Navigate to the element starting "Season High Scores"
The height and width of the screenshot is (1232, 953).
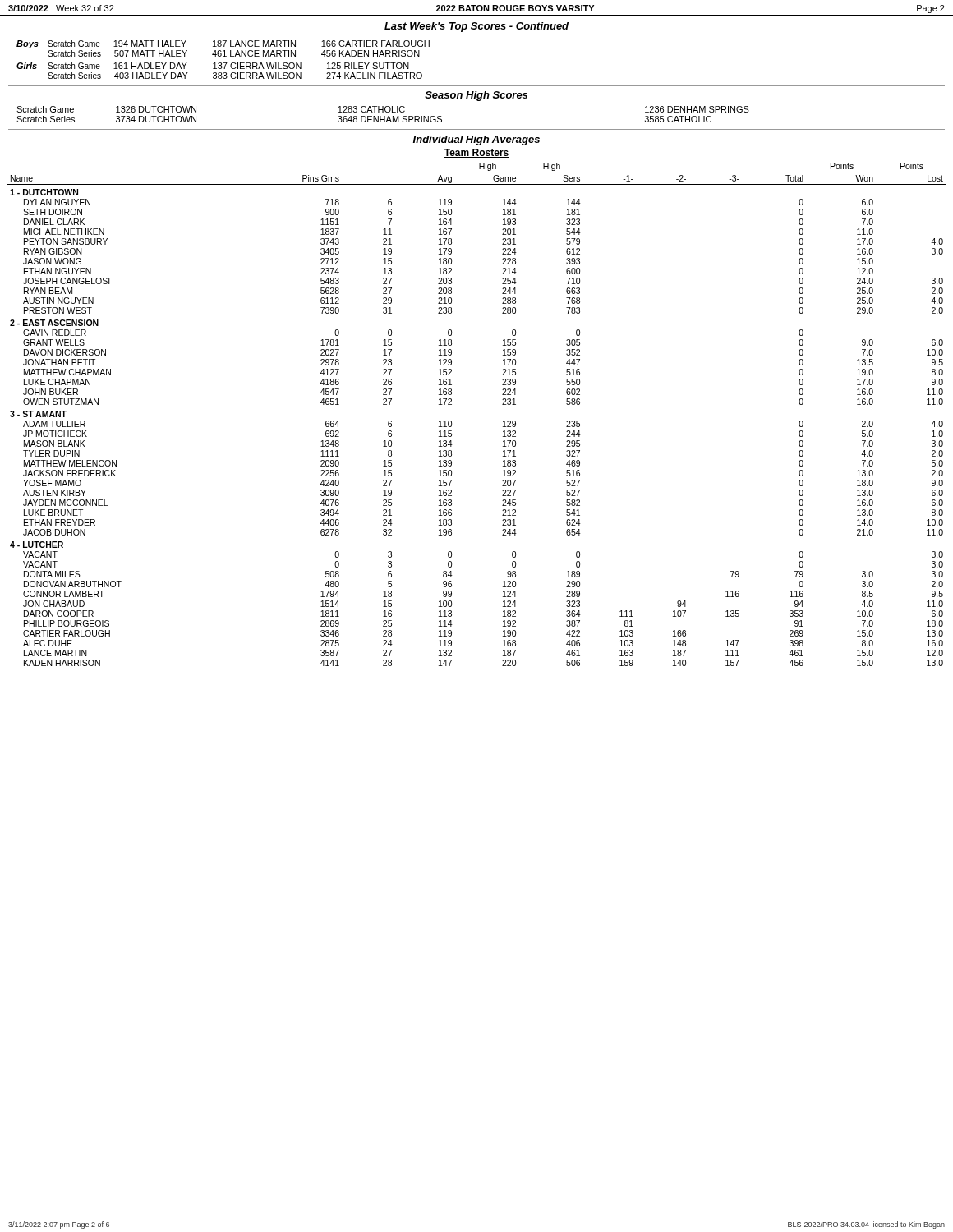coord(476,95)
